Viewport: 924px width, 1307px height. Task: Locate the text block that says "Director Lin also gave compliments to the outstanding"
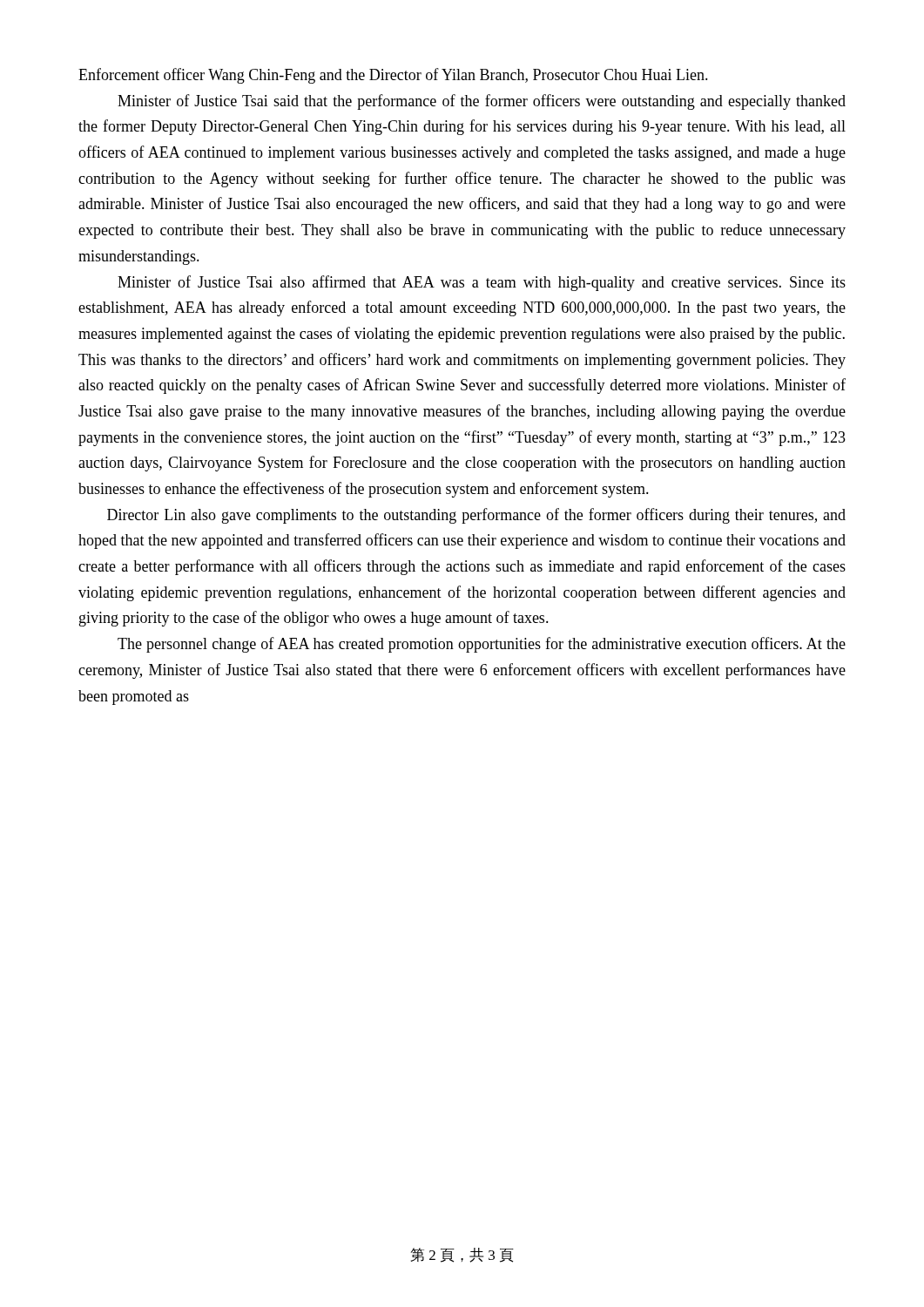pos(462,567)
